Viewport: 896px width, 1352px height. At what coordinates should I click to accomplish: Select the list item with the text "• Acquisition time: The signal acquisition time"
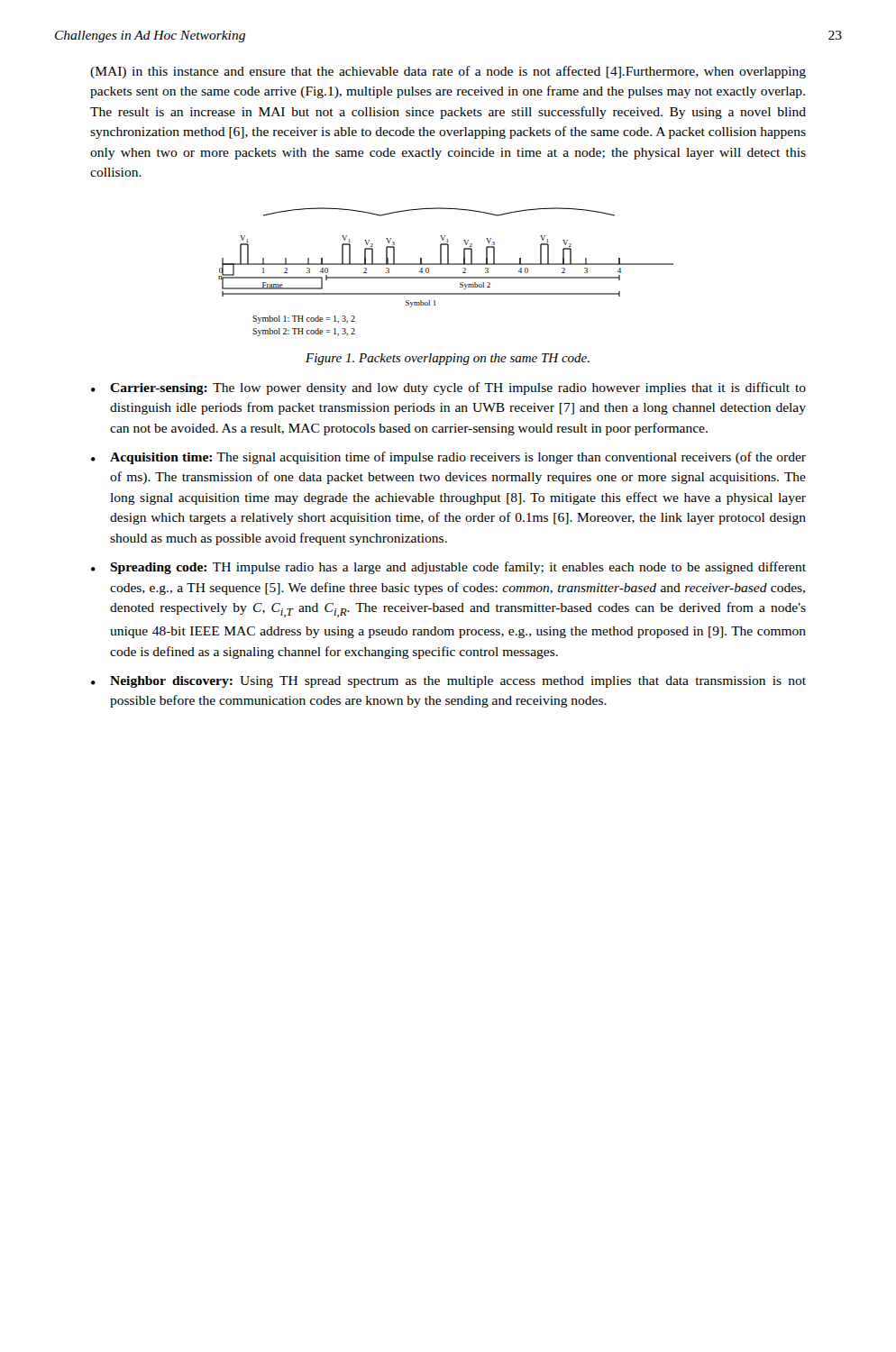click(x=448, y=498)
